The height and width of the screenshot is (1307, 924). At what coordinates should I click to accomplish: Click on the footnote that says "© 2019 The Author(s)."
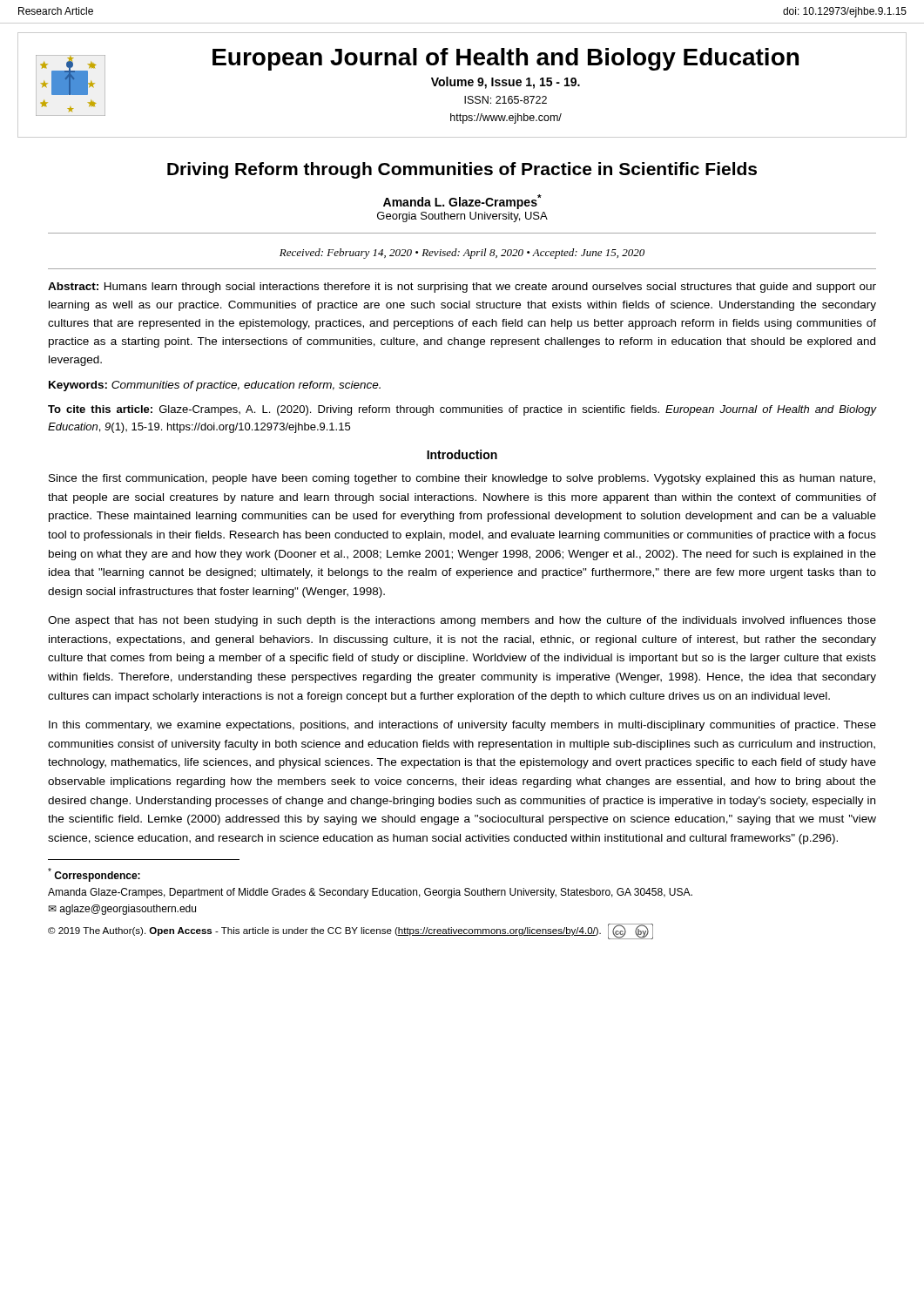pos(351,932)
